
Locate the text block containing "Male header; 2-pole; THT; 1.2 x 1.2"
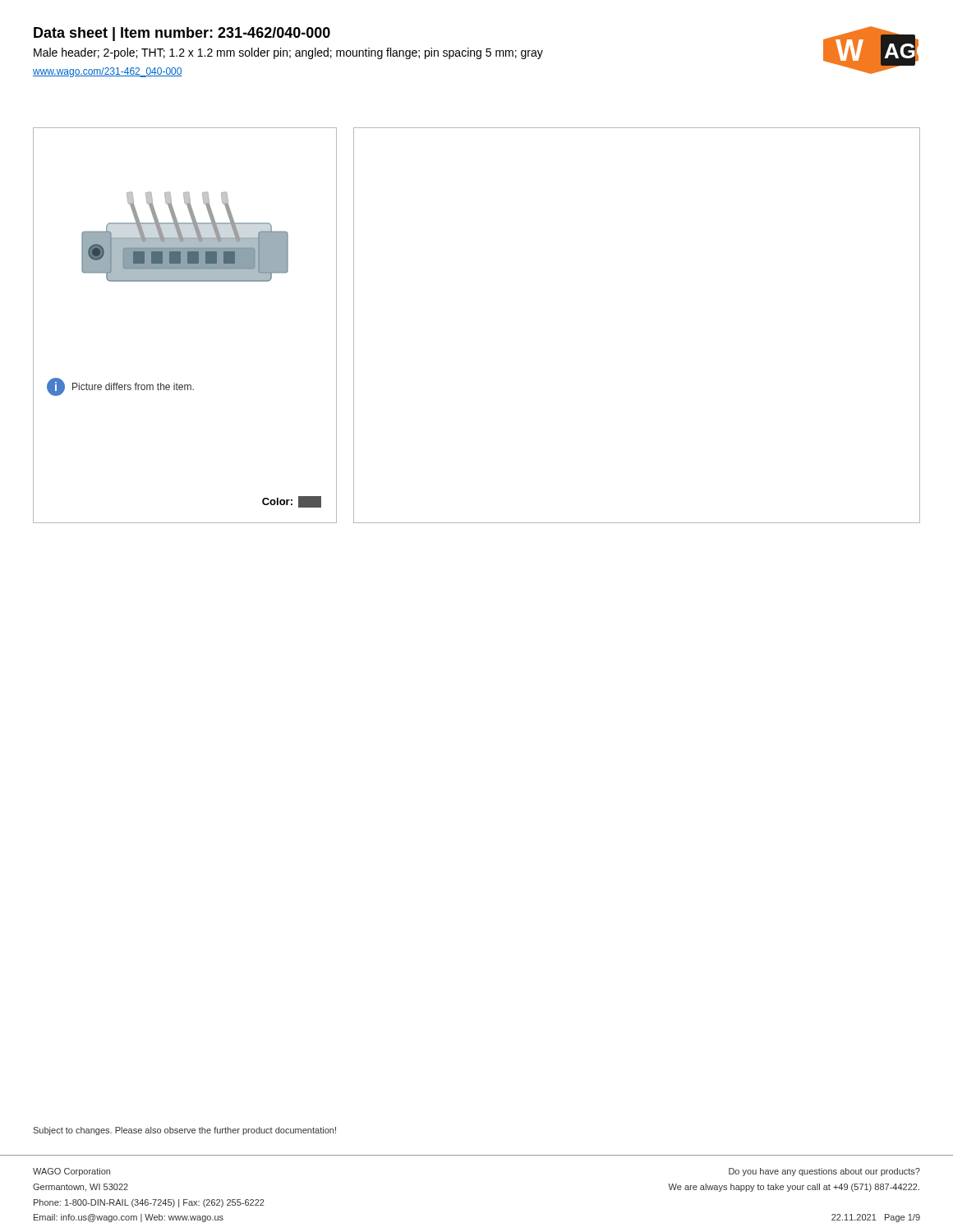[288, 53]
